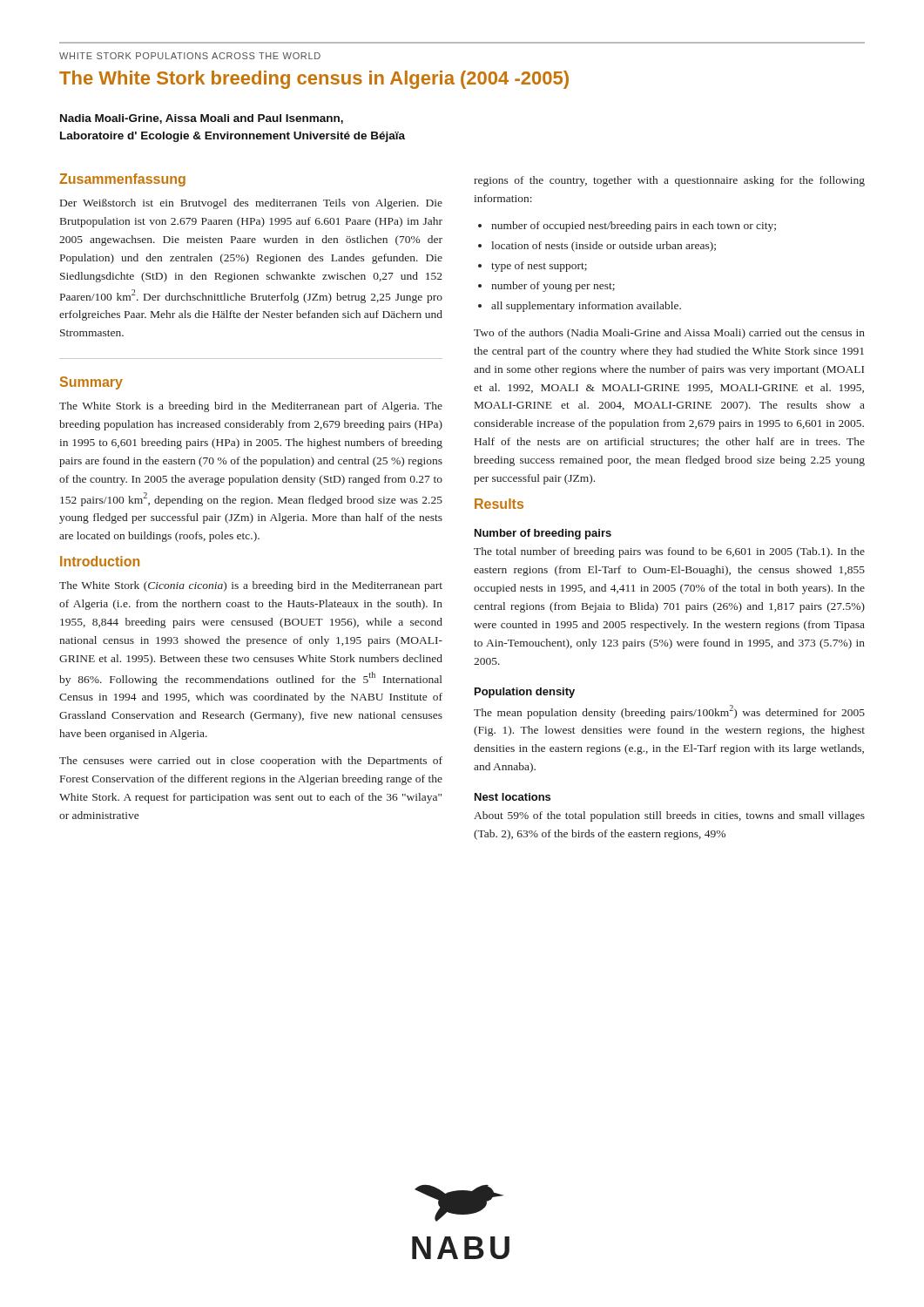This screenshot has width=924, height=1307.
Task: Locate the block of text that opens with "The White Stork is a breeding"
Action: 251,472
